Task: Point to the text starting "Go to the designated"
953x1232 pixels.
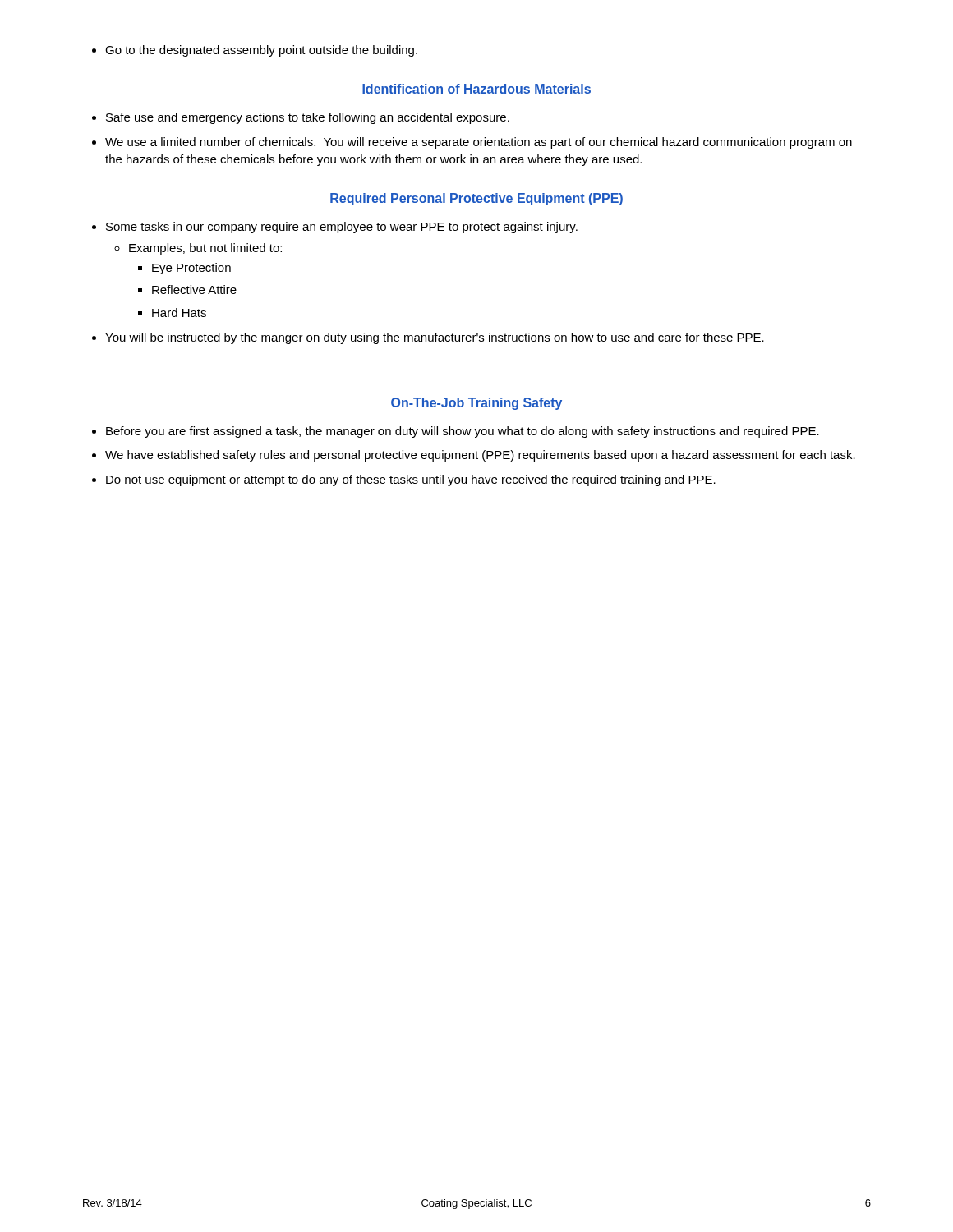Action: [255, 51]
